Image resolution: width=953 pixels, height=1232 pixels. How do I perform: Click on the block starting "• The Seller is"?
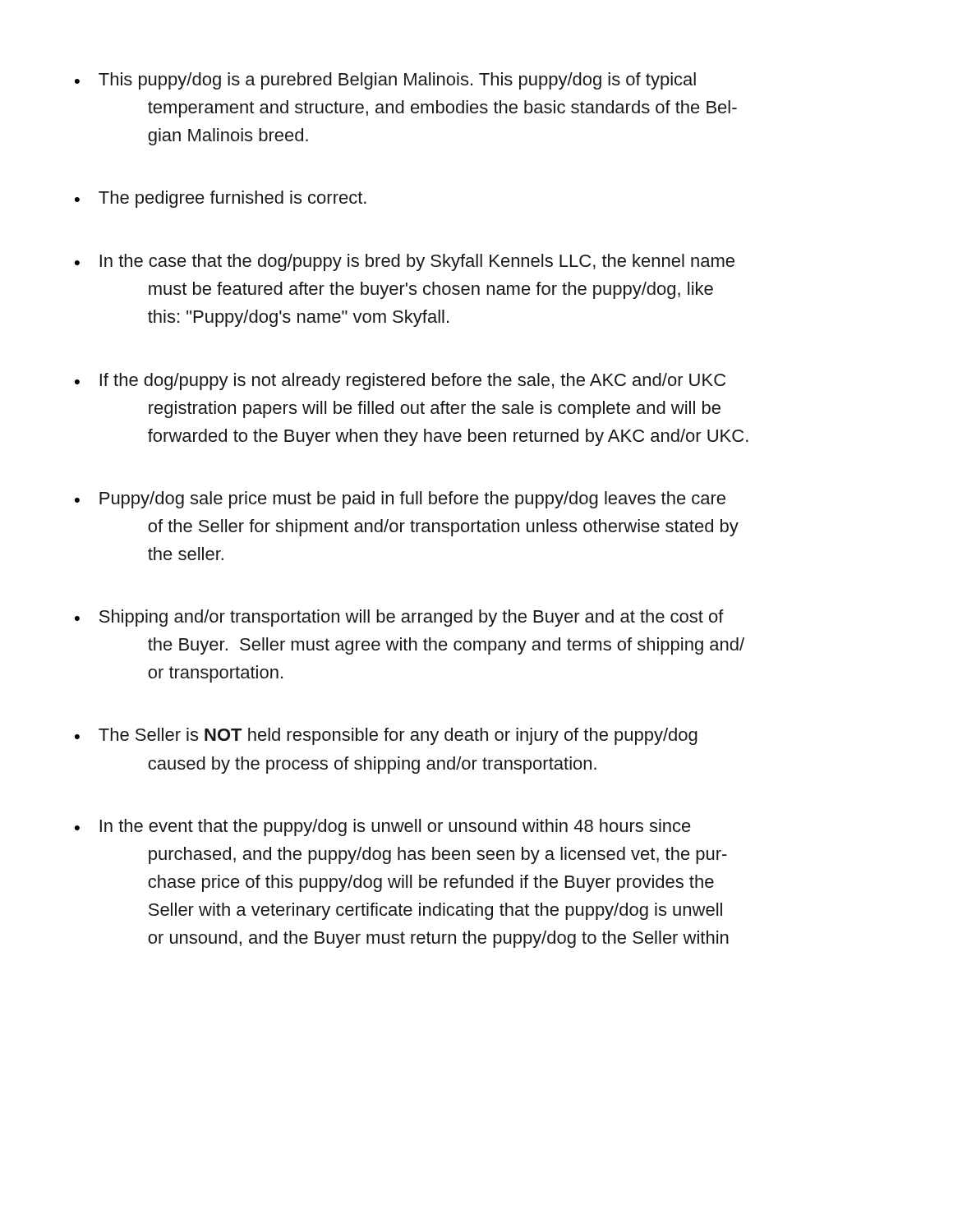(x=386, y=749)
